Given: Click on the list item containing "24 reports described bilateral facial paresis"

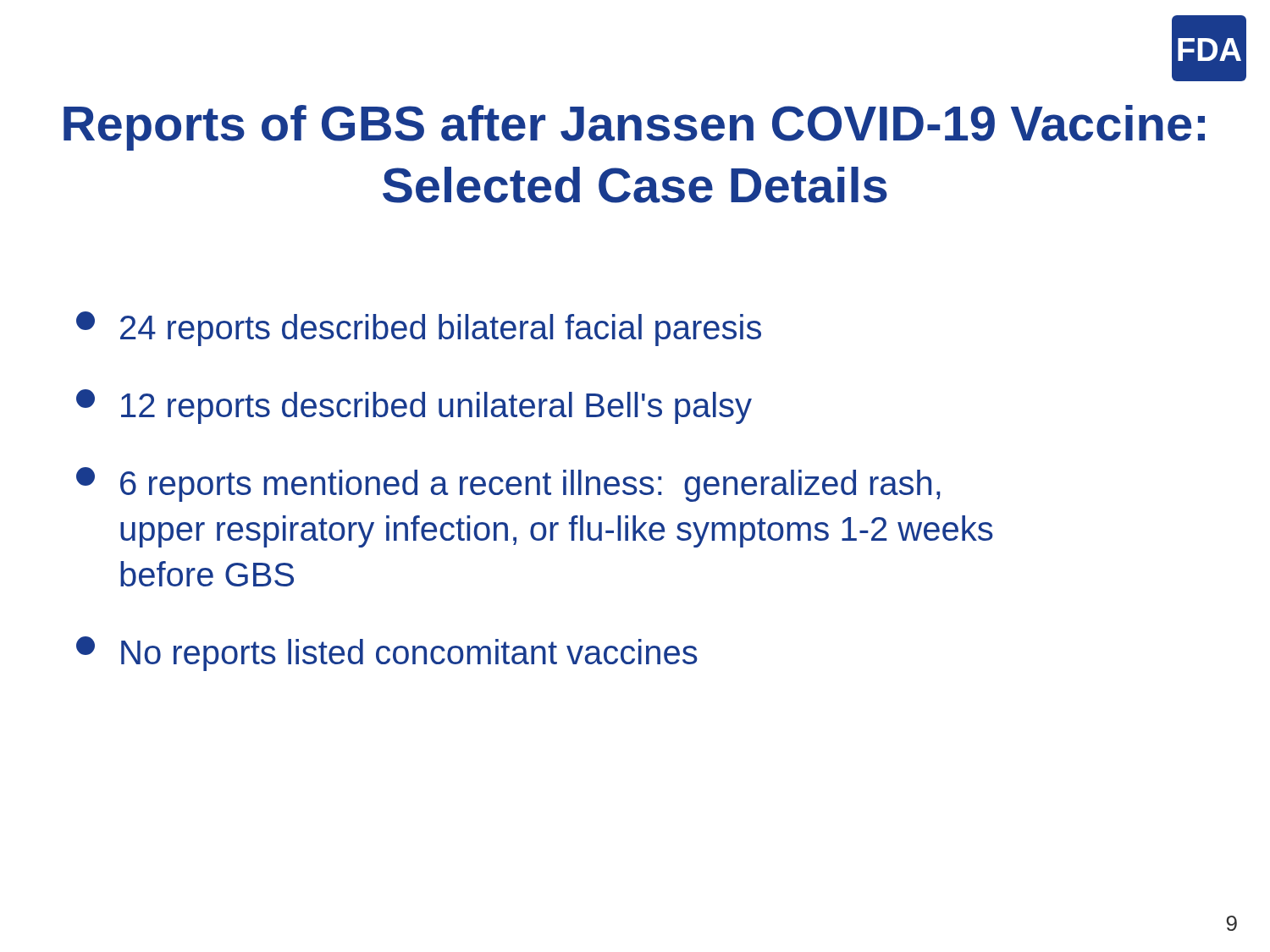Looking at the screenshot, I should 419,327.
